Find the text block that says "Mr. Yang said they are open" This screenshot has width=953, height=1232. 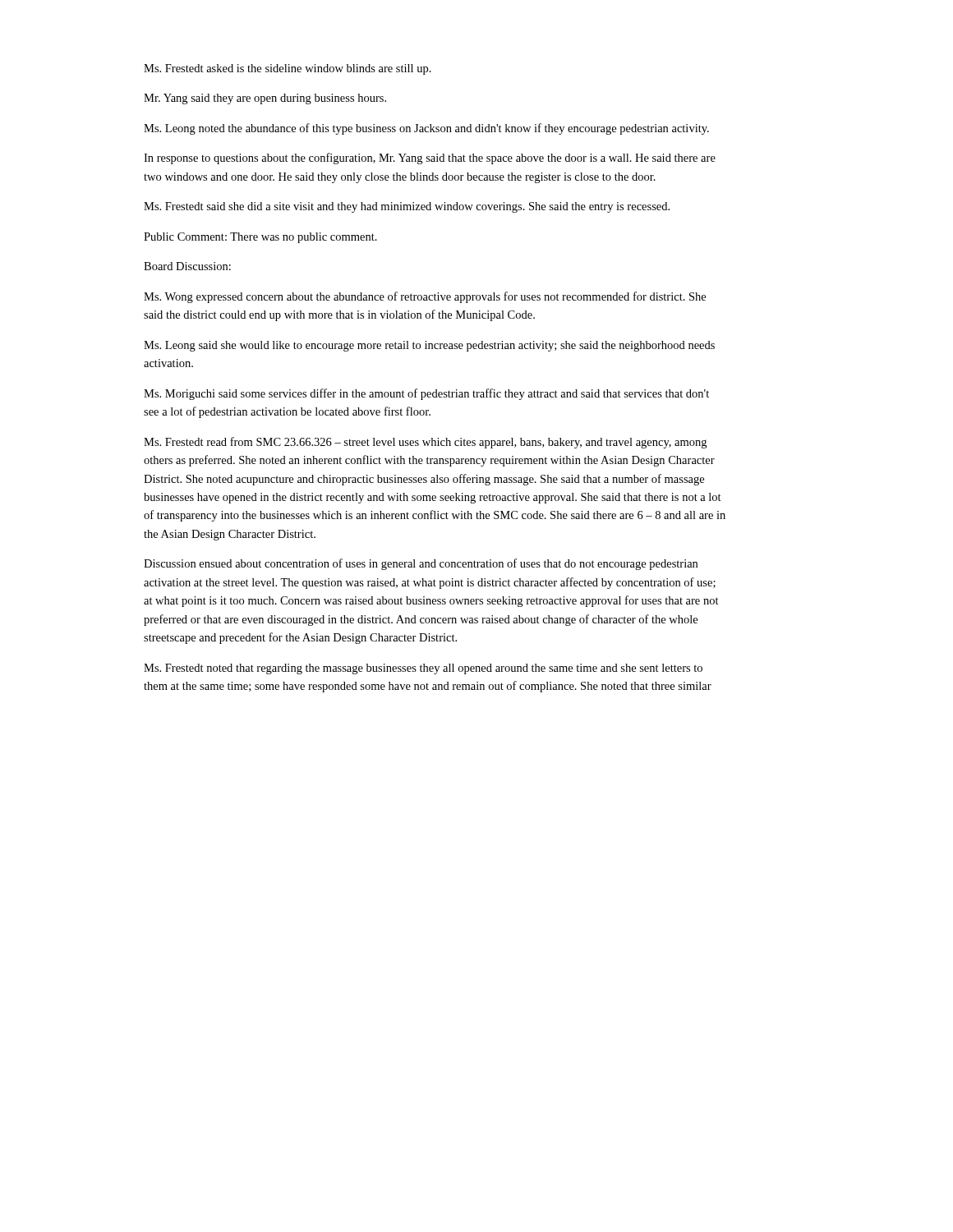265,98
